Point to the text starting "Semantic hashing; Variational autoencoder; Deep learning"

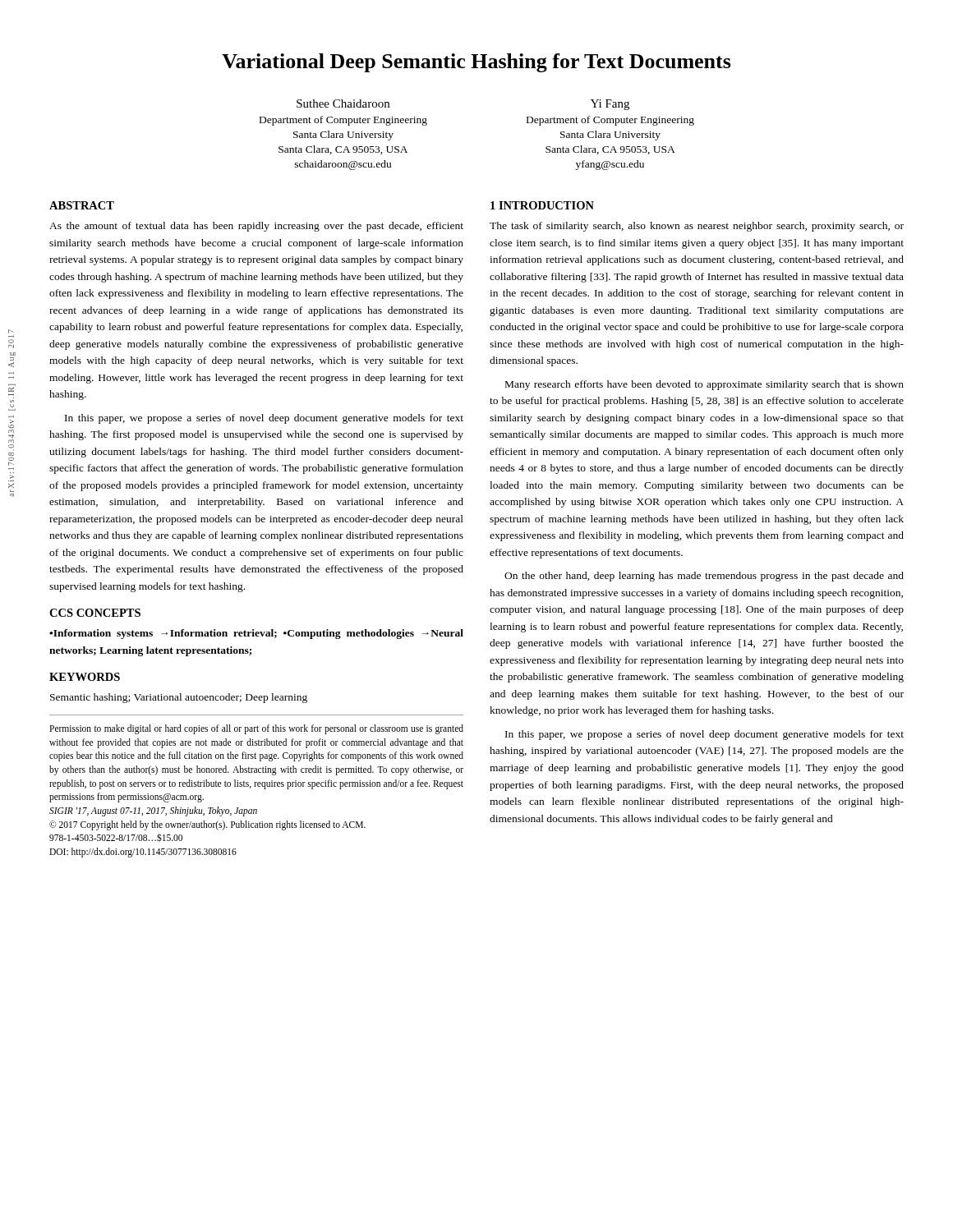(178, 697)
